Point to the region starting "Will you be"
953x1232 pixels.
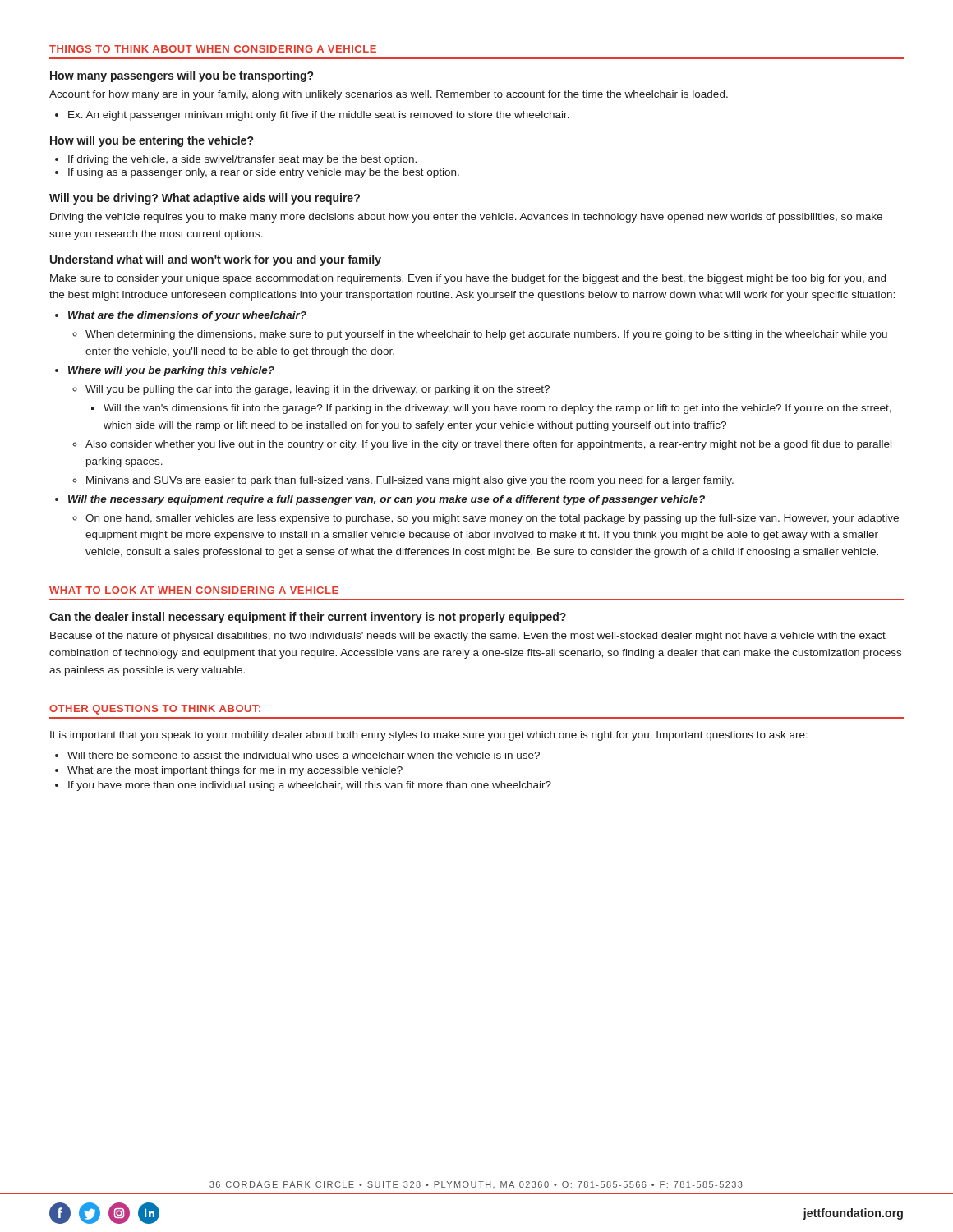205,199
